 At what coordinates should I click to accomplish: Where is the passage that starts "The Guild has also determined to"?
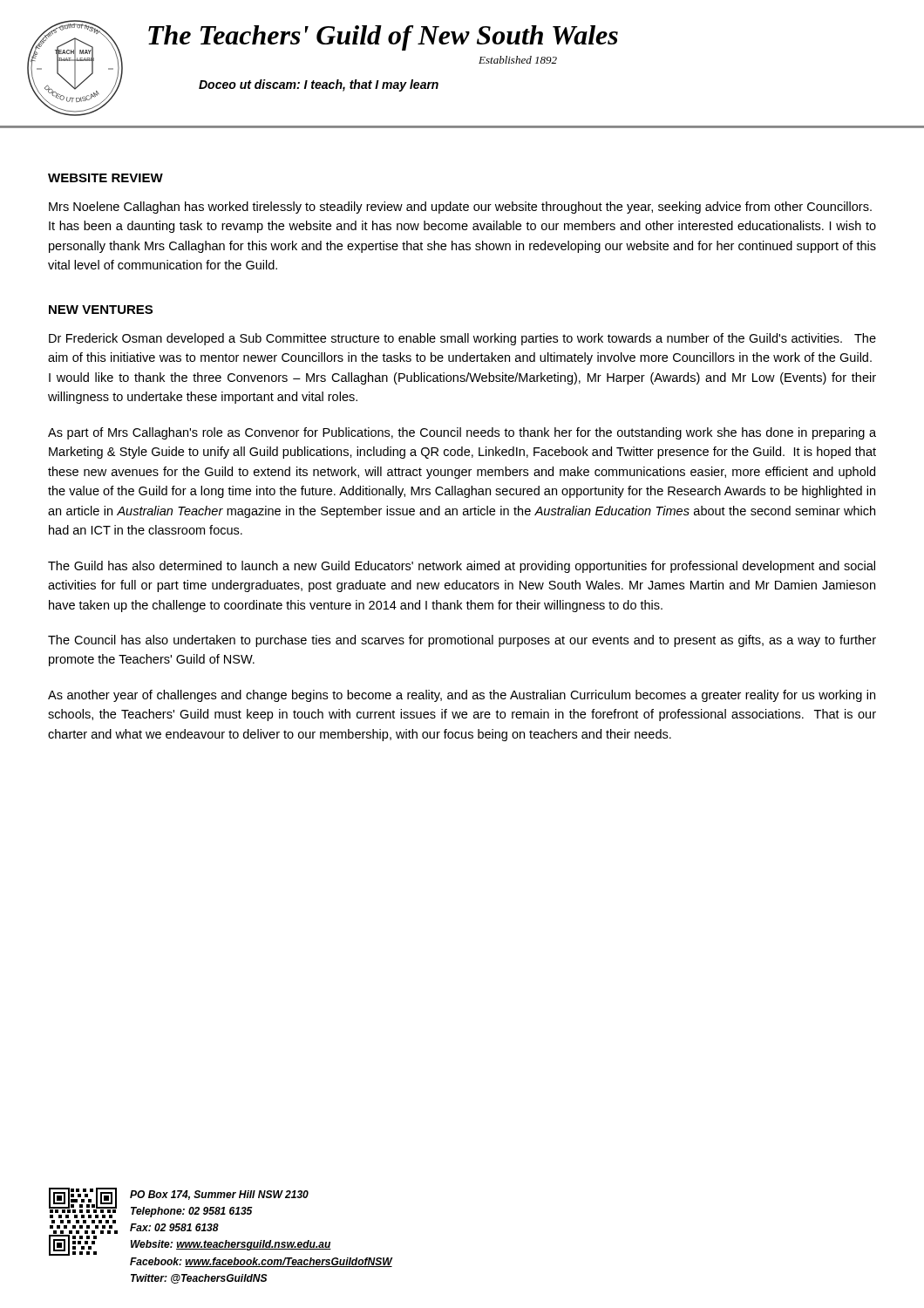462,585
